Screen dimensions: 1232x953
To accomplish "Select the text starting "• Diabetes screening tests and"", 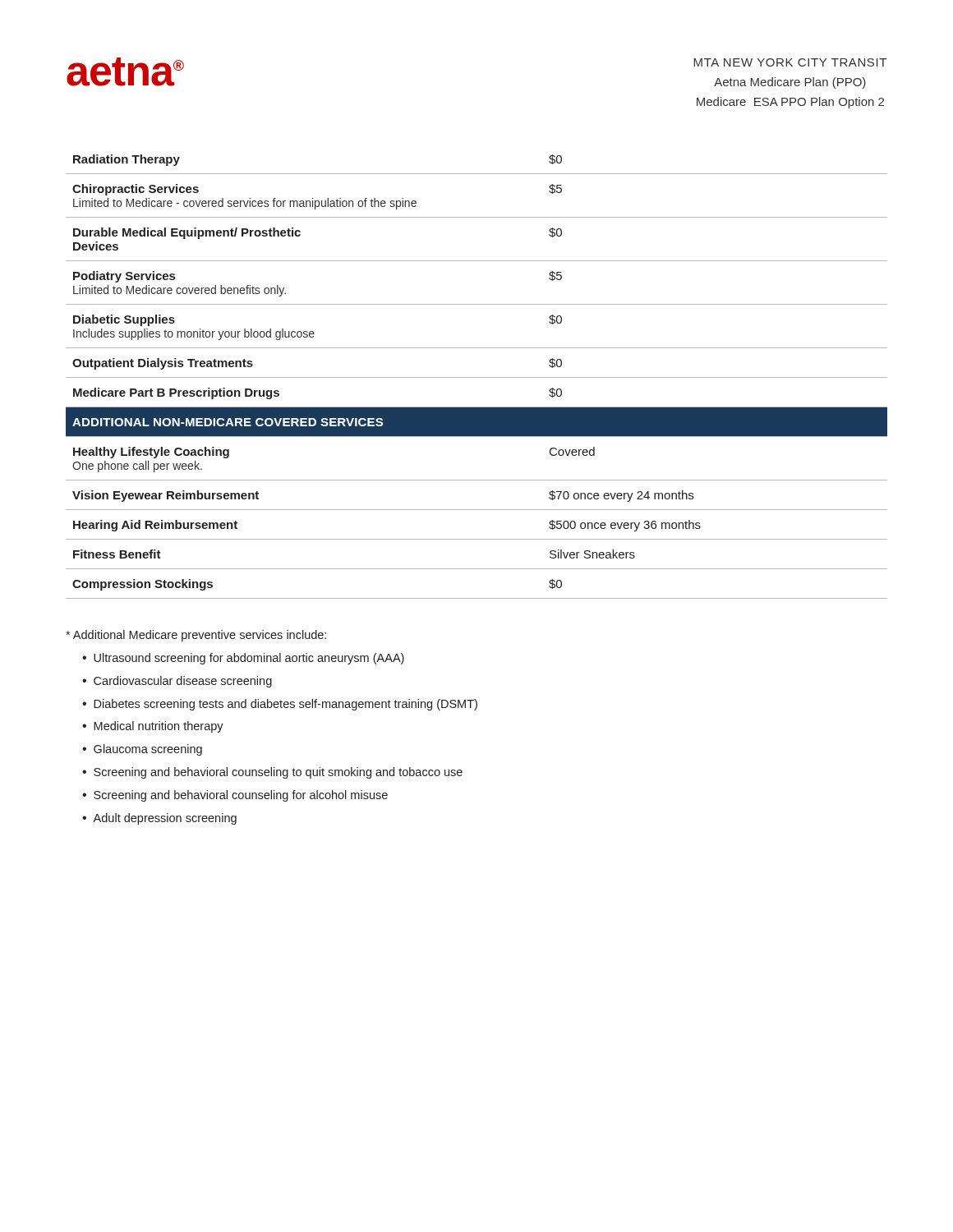I will point(280,704).
